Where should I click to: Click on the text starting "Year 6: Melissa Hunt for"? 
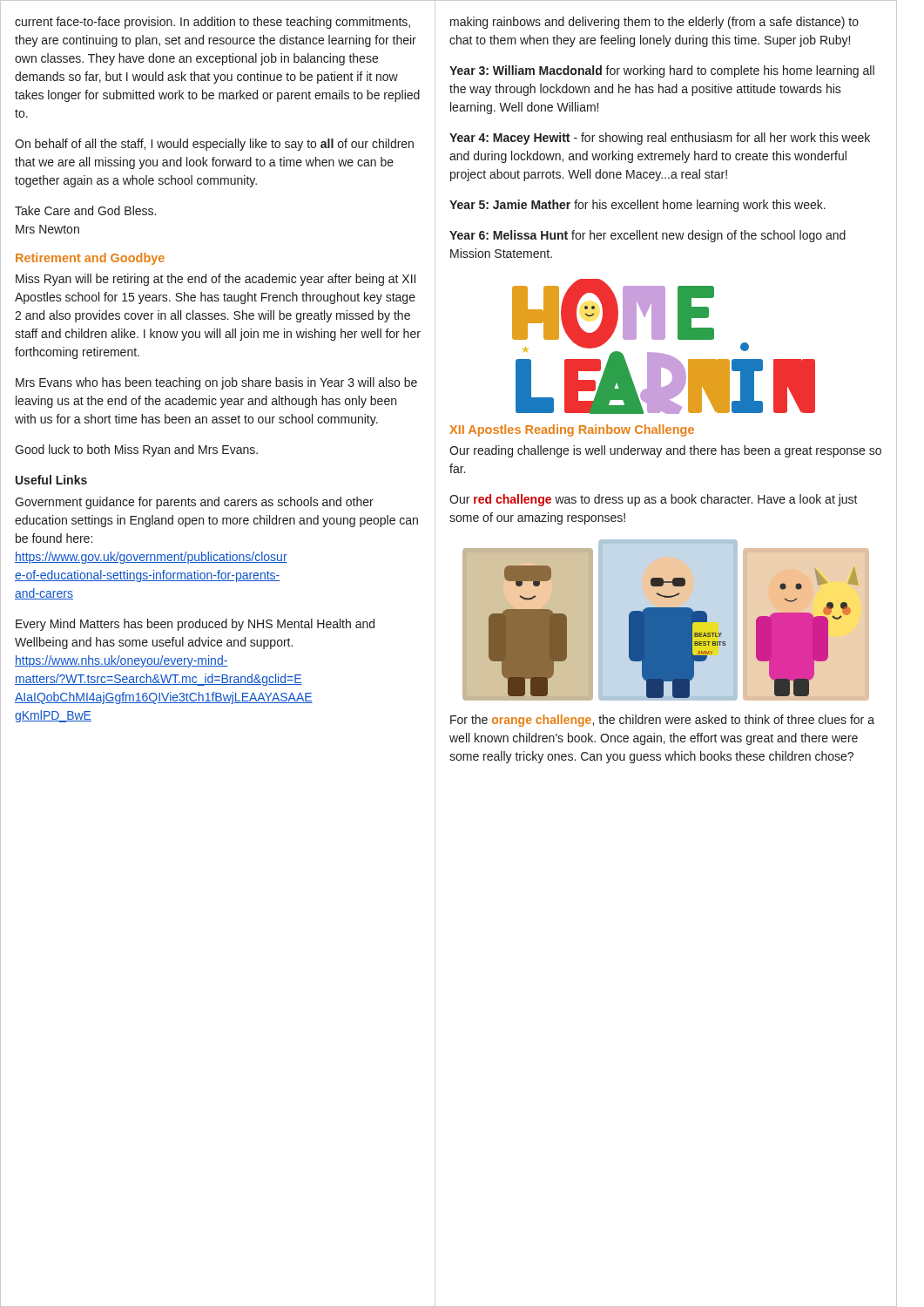[x=648, y=244]
